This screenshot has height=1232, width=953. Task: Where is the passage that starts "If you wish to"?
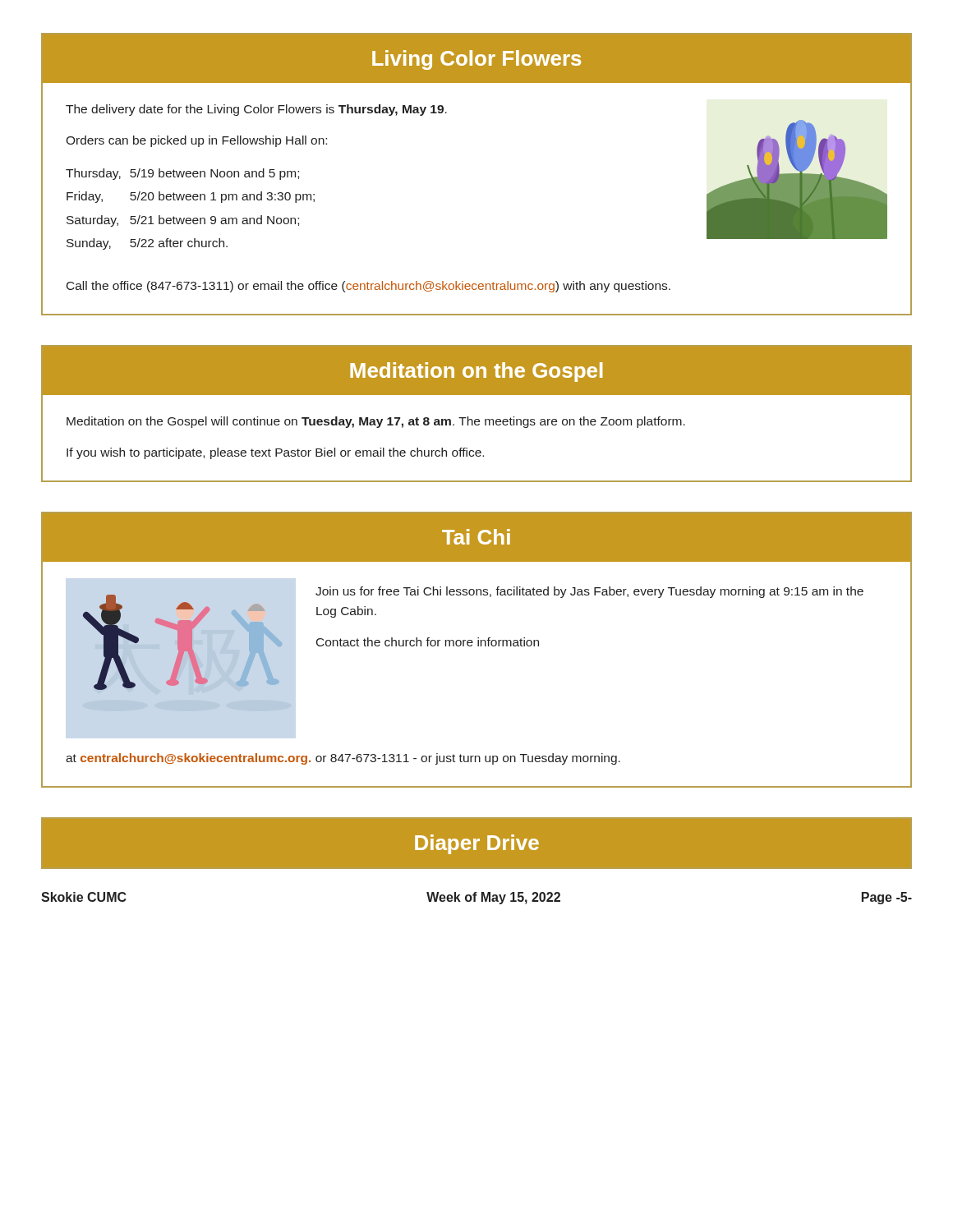click(275, 453)
